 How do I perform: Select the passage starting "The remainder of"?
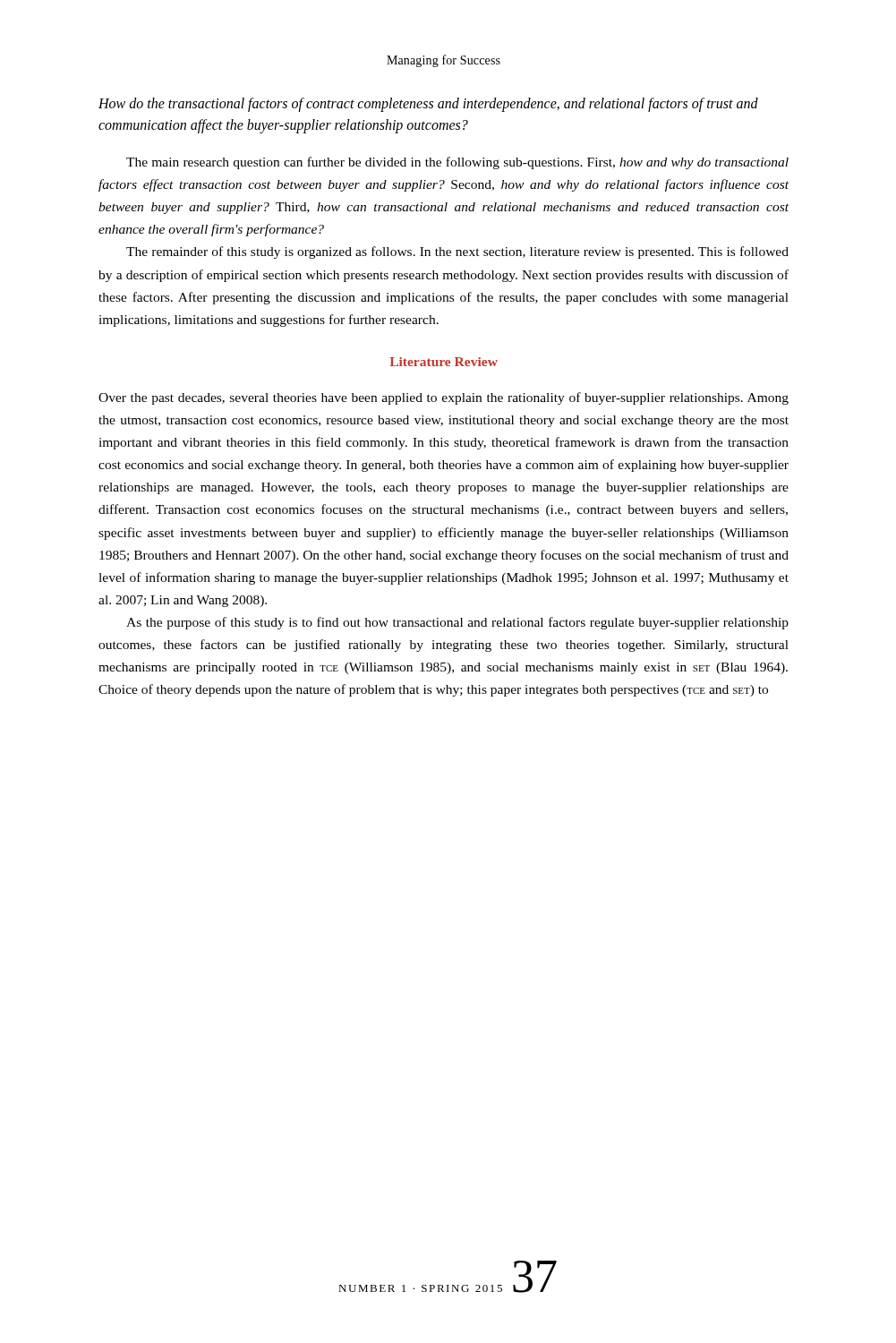[x=444, y=285]
